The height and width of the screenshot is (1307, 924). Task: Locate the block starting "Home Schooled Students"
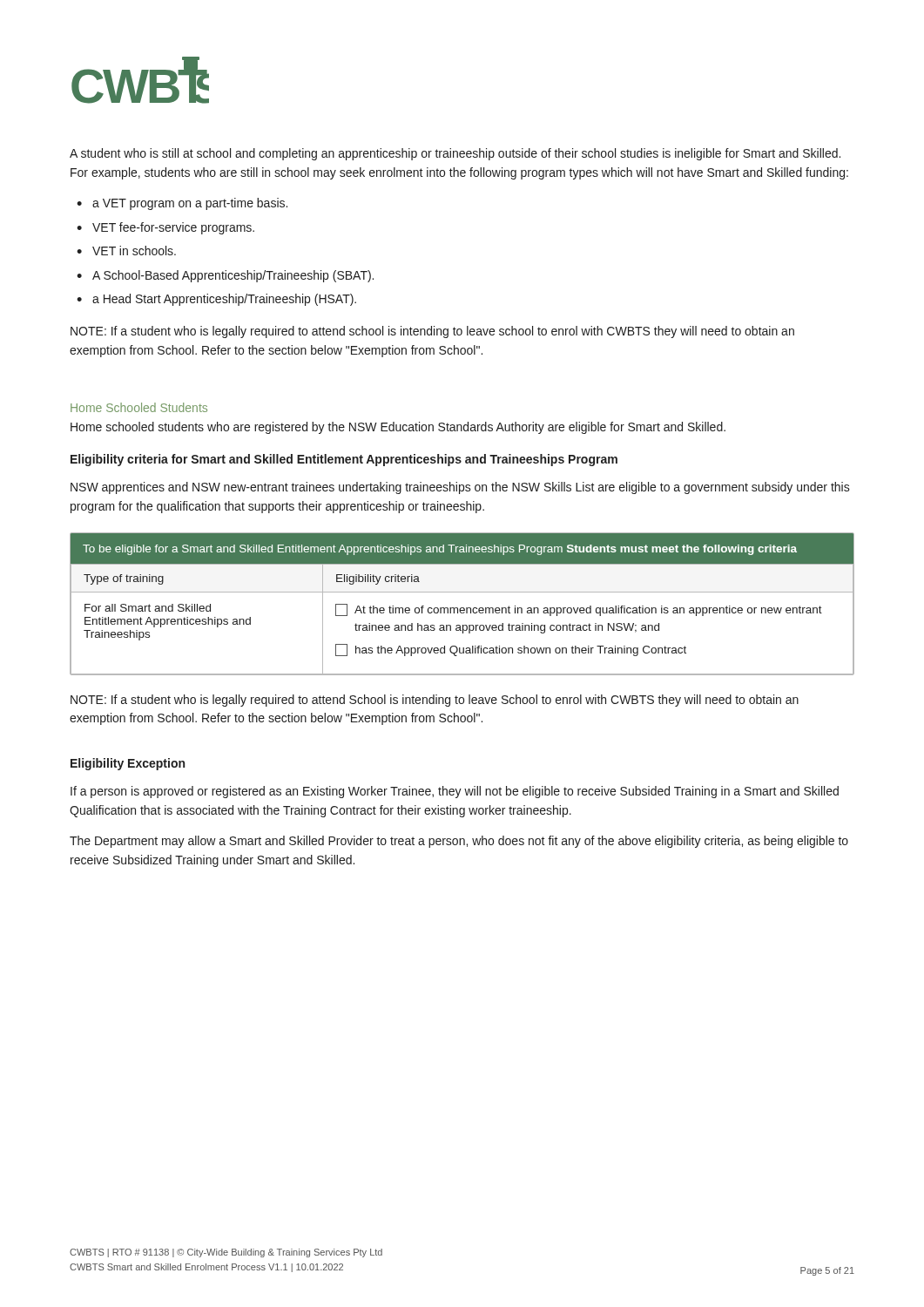139,408
